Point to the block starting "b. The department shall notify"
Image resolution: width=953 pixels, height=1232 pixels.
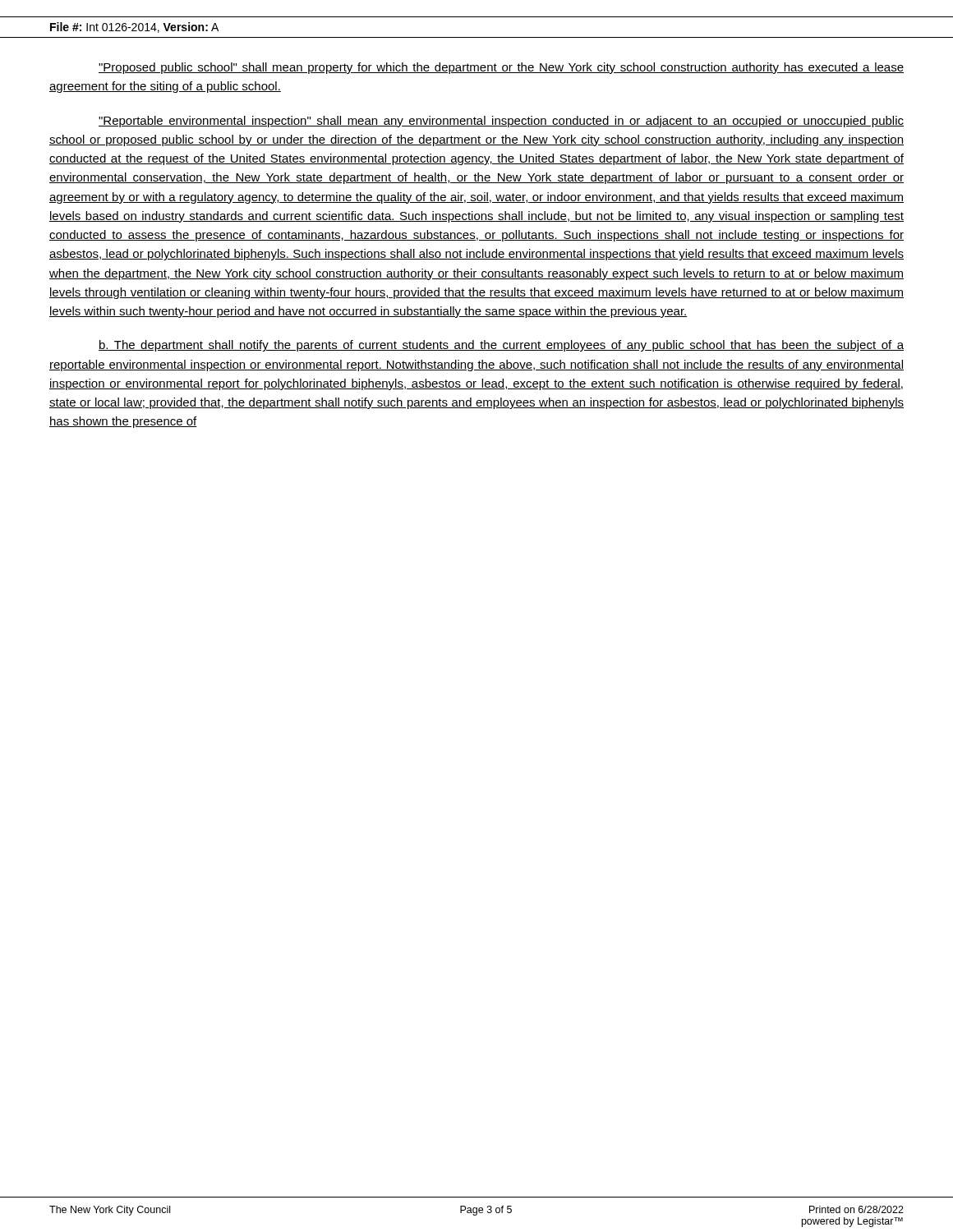click(x=476, y=383)
